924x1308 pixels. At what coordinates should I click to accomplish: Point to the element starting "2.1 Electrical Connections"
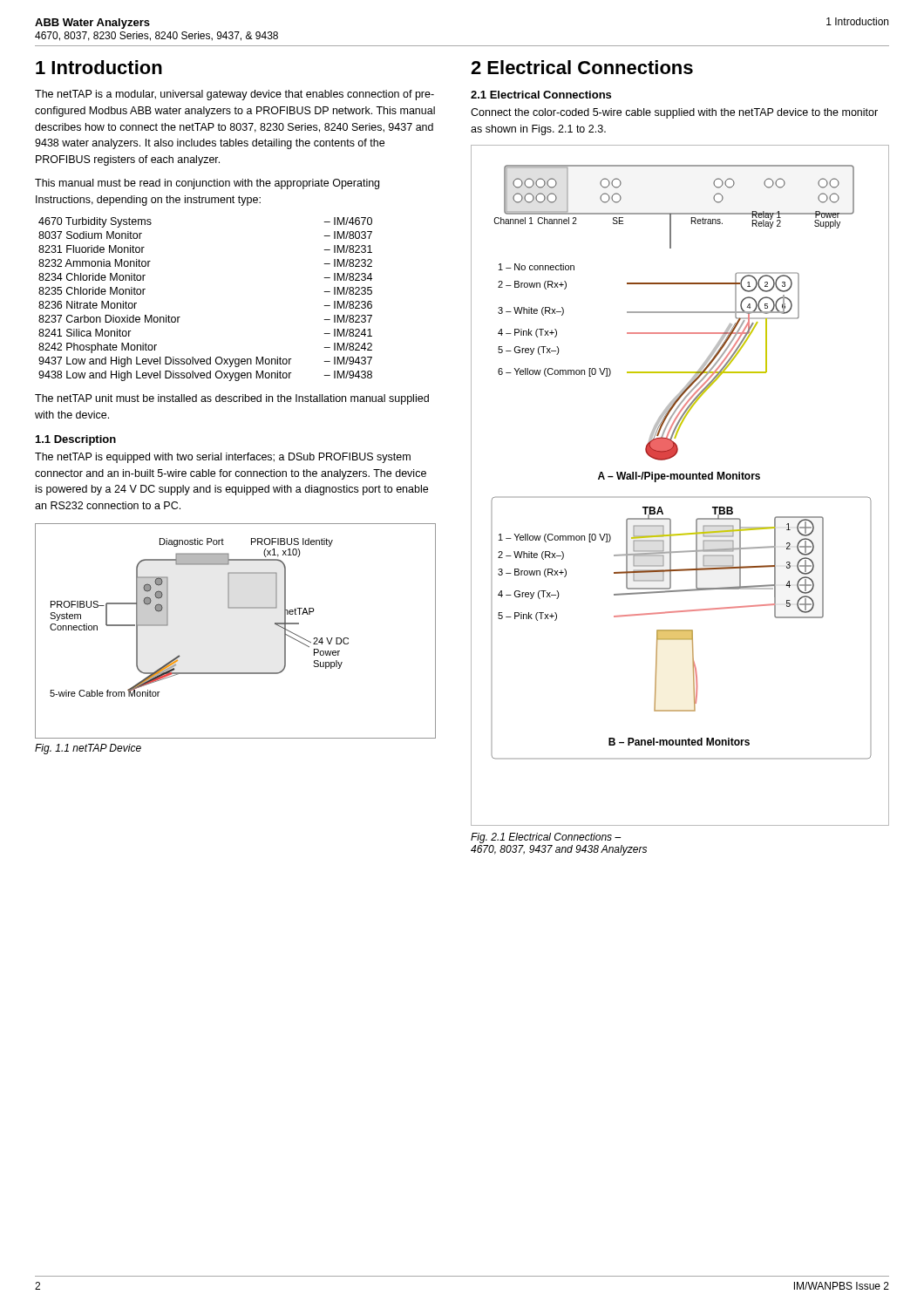[541, 95]
